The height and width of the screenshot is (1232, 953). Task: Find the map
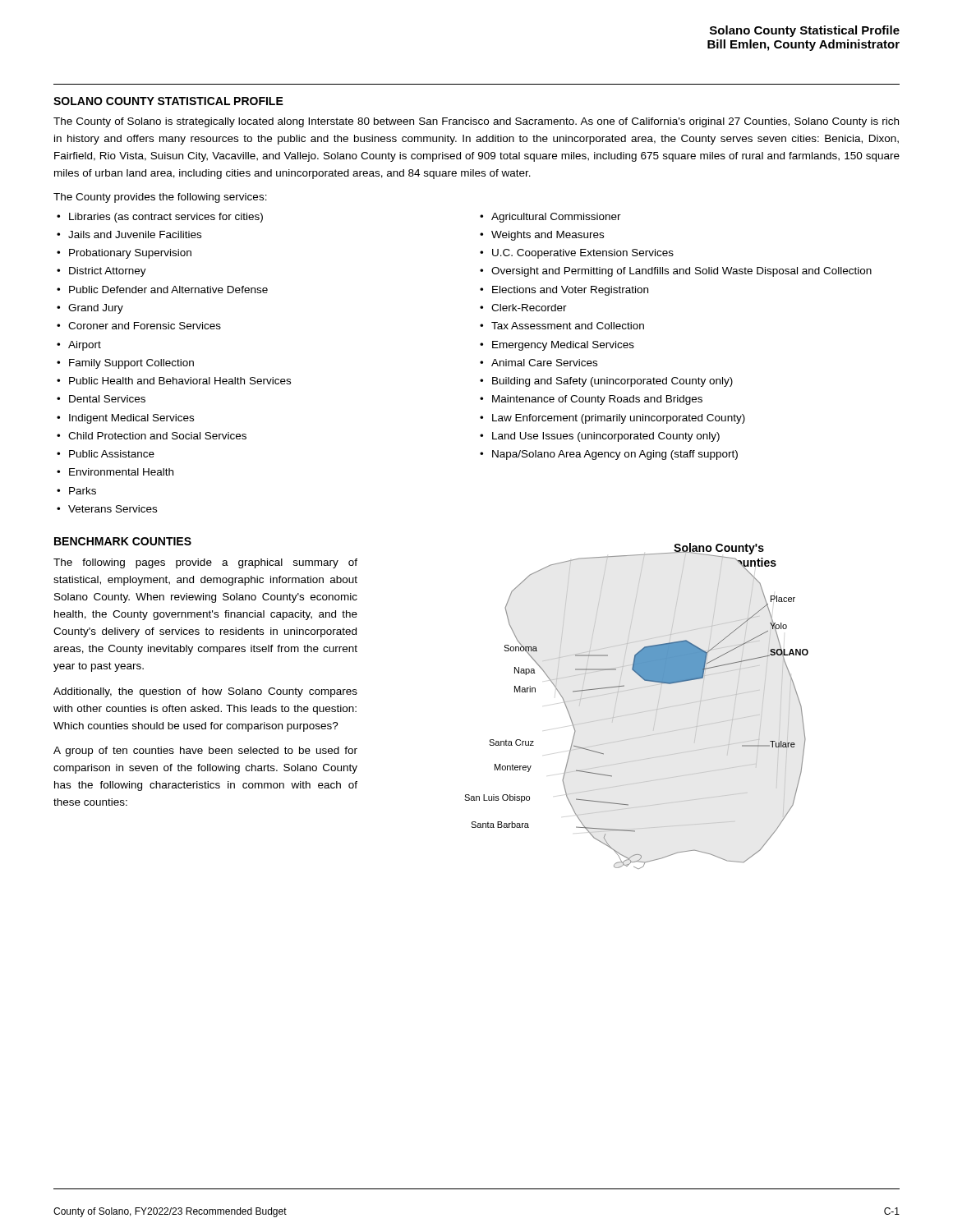[x=657, y=704]
